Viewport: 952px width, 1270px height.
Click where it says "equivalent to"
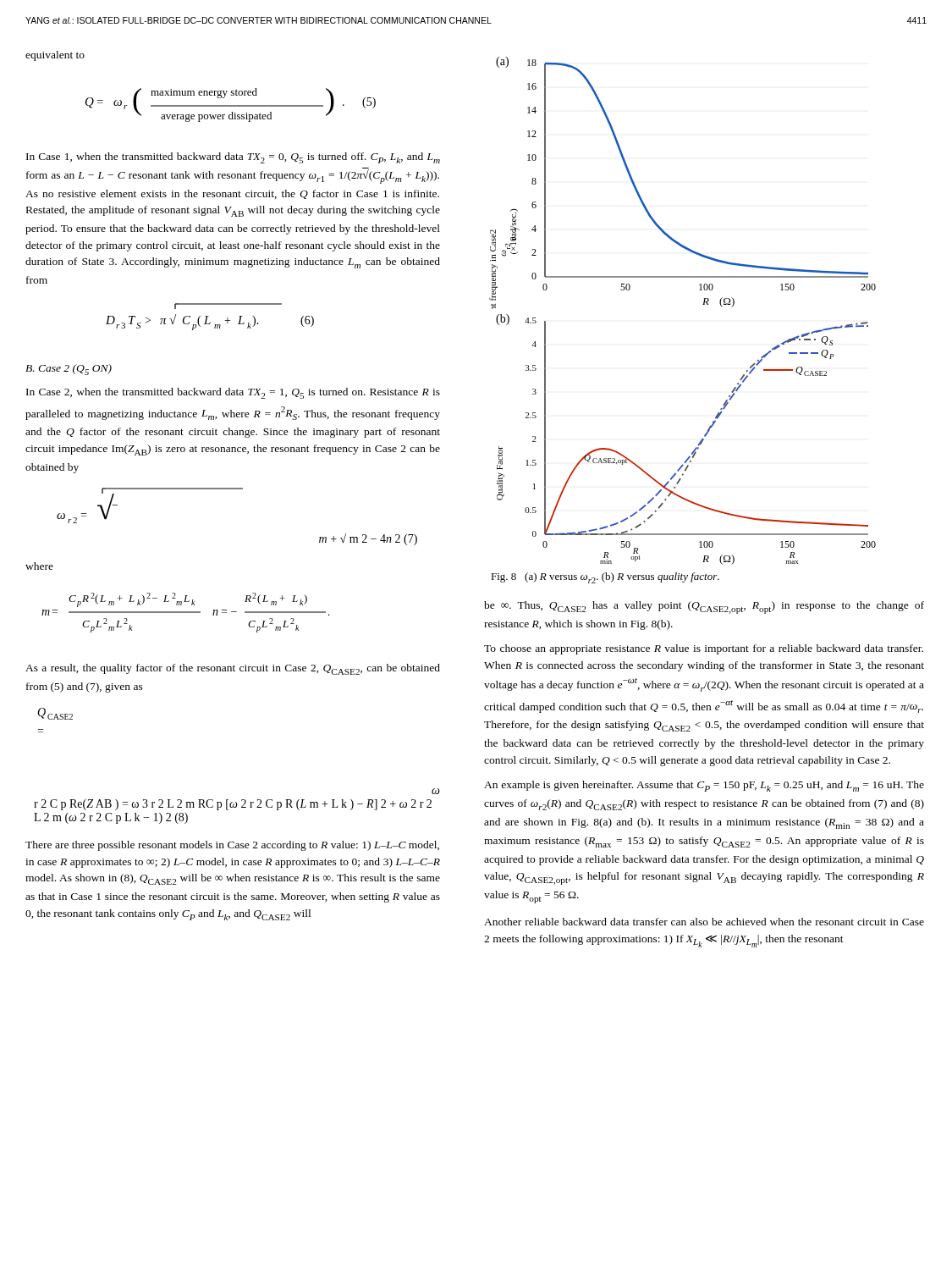(55, 55)
